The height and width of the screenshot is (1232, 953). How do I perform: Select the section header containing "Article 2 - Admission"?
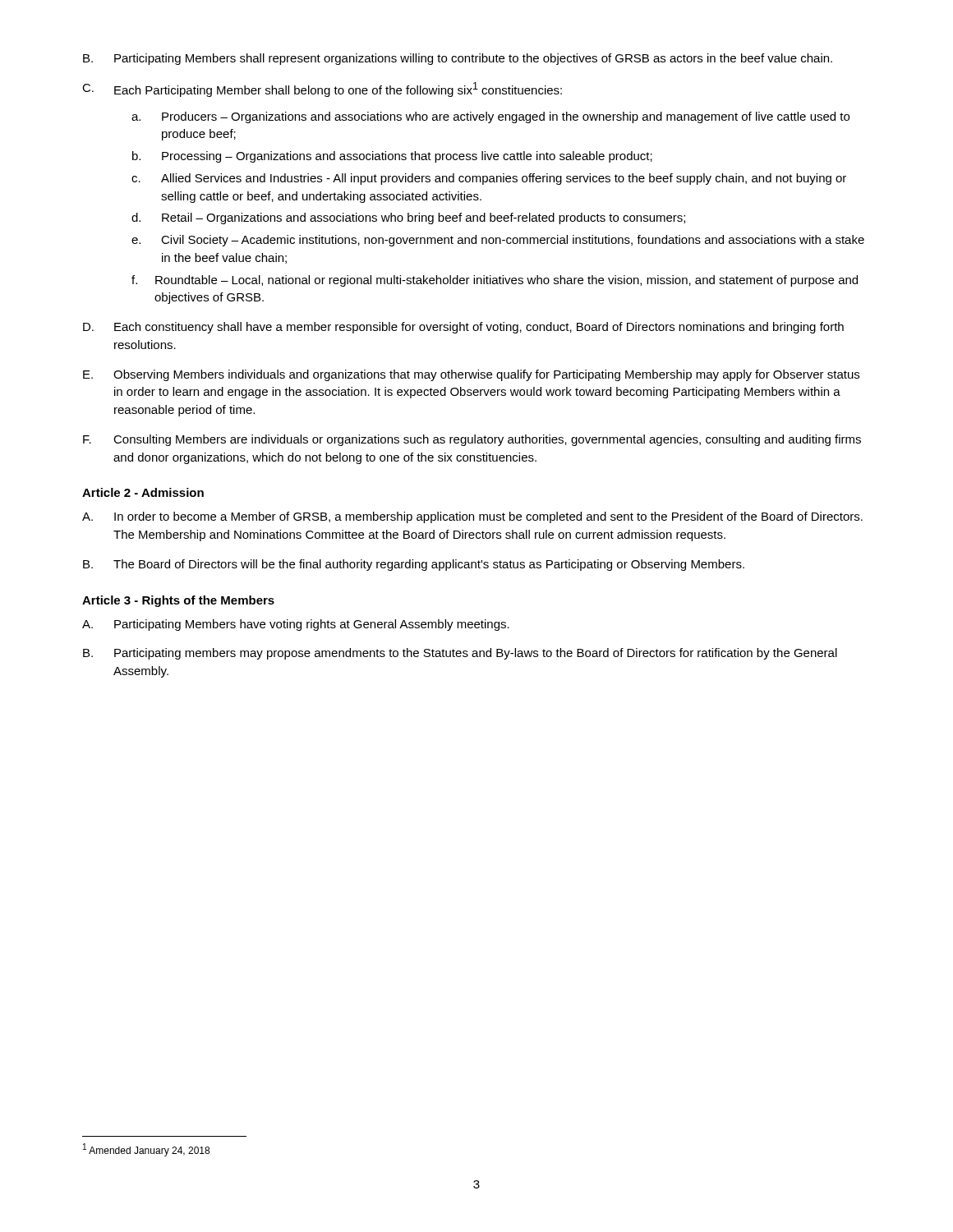pyautogui.click(x=143, y=493)
